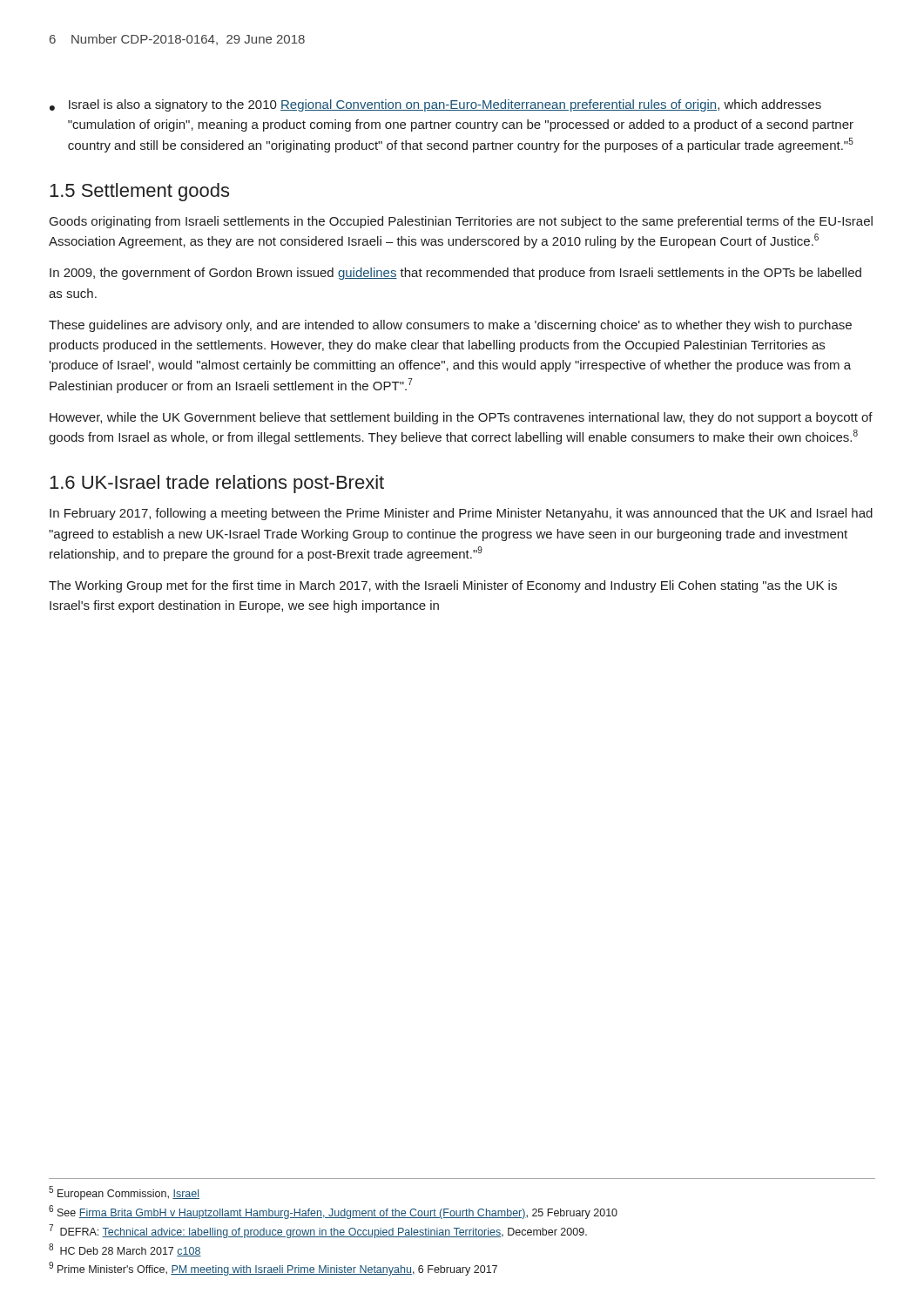Locate the text block starting "5 European Commission, Israel"
The width and height of the screenshot is (924, 1307).
pyautogui.click(x=124, y=1193)
